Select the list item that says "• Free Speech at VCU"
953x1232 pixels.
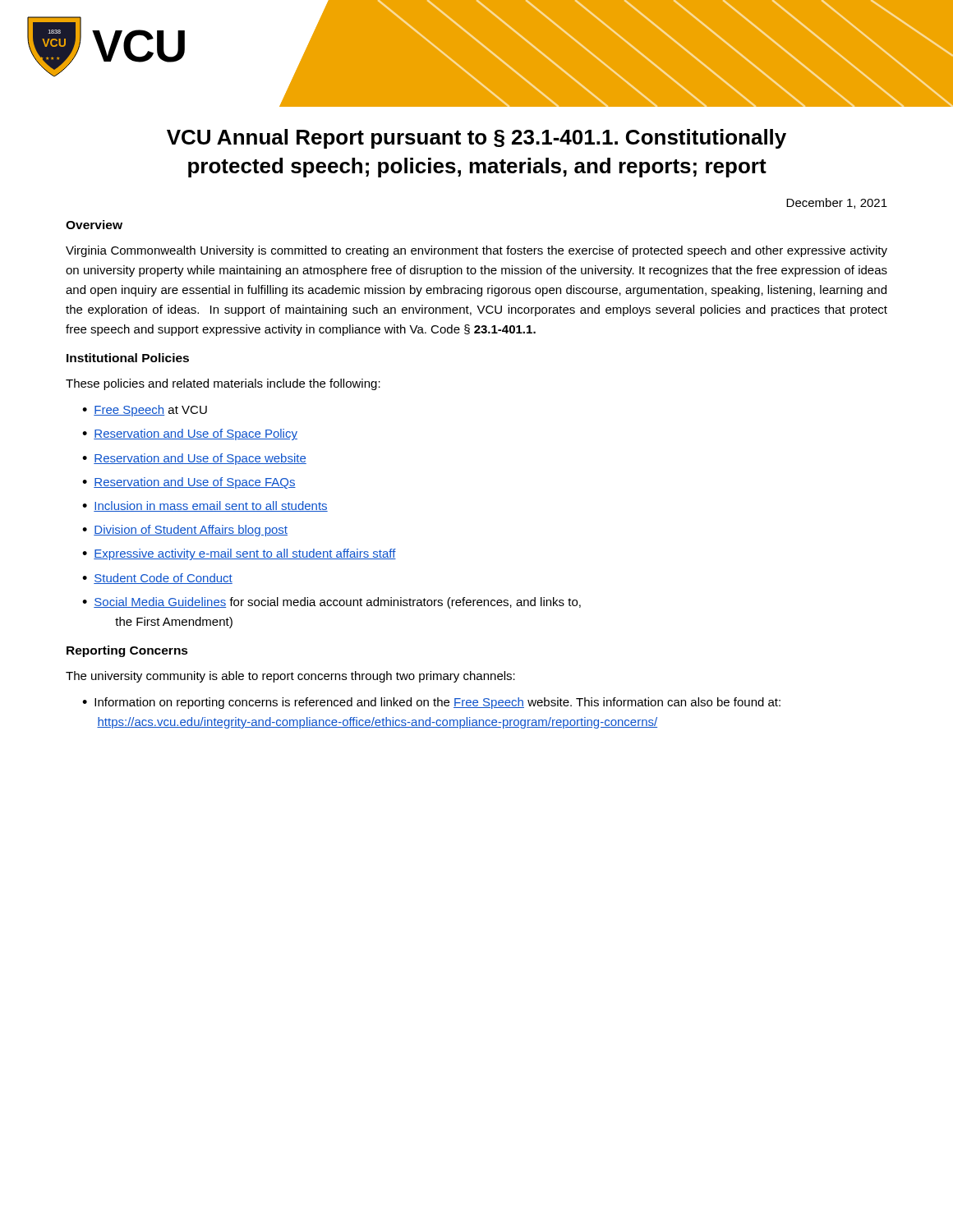(145, 411)
